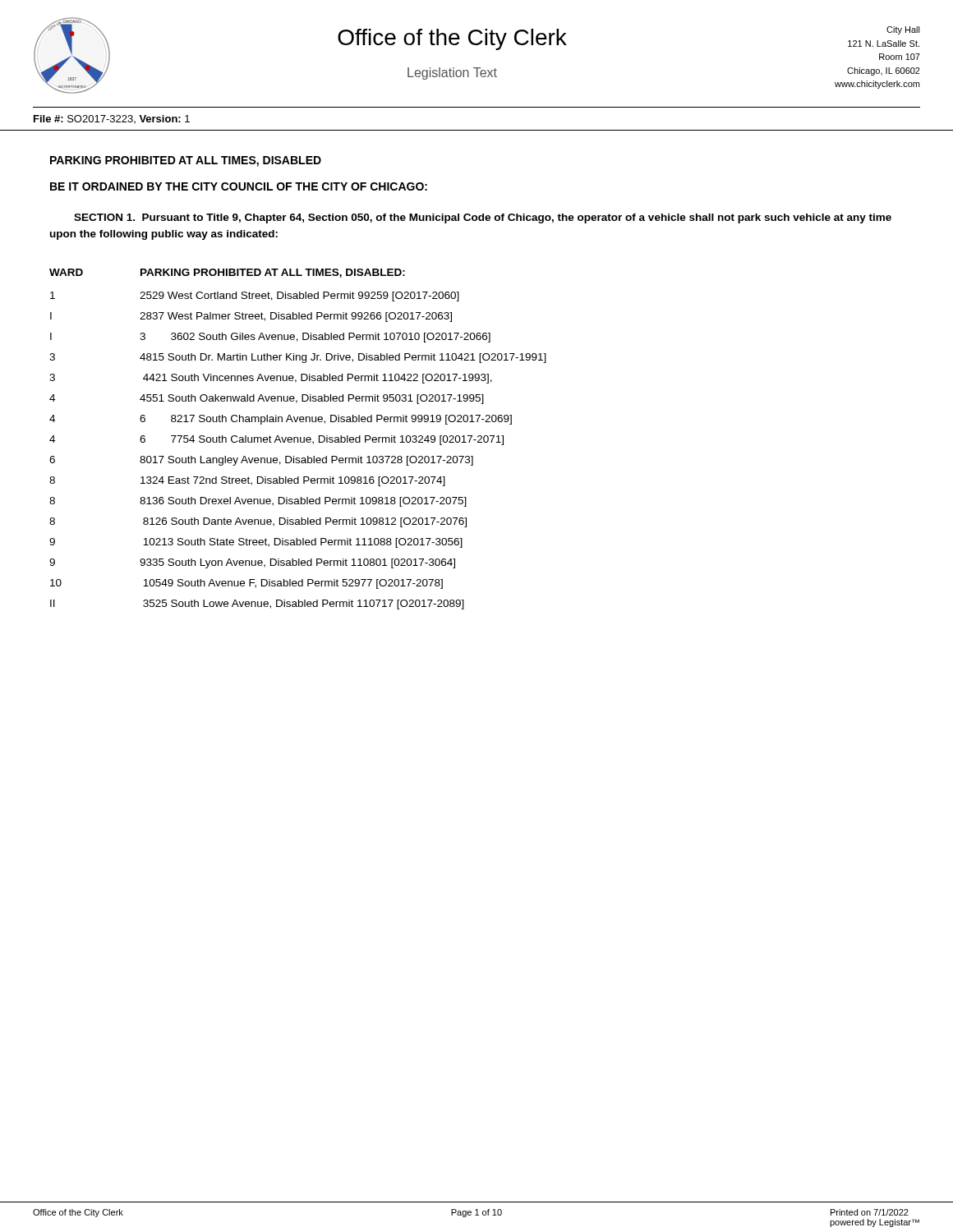The width and height of the screenshot is (953, 1232).
Task: Point to the region starting "SECTION 1. Pursuant to Title 9, Chapter 64,"
Action: click(x=470, y=226)
